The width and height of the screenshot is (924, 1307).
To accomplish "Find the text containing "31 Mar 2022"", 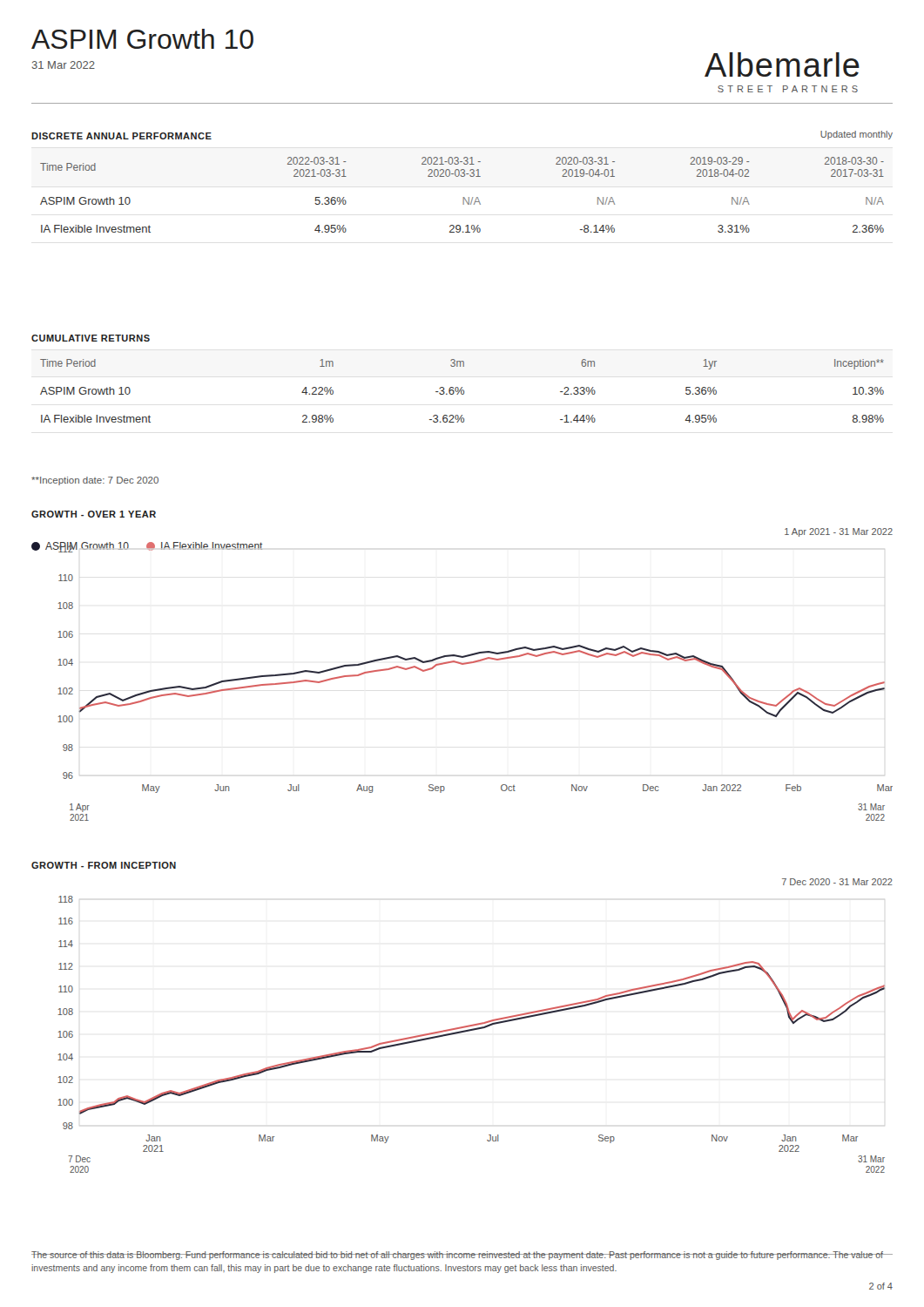I will click(63, 65).
